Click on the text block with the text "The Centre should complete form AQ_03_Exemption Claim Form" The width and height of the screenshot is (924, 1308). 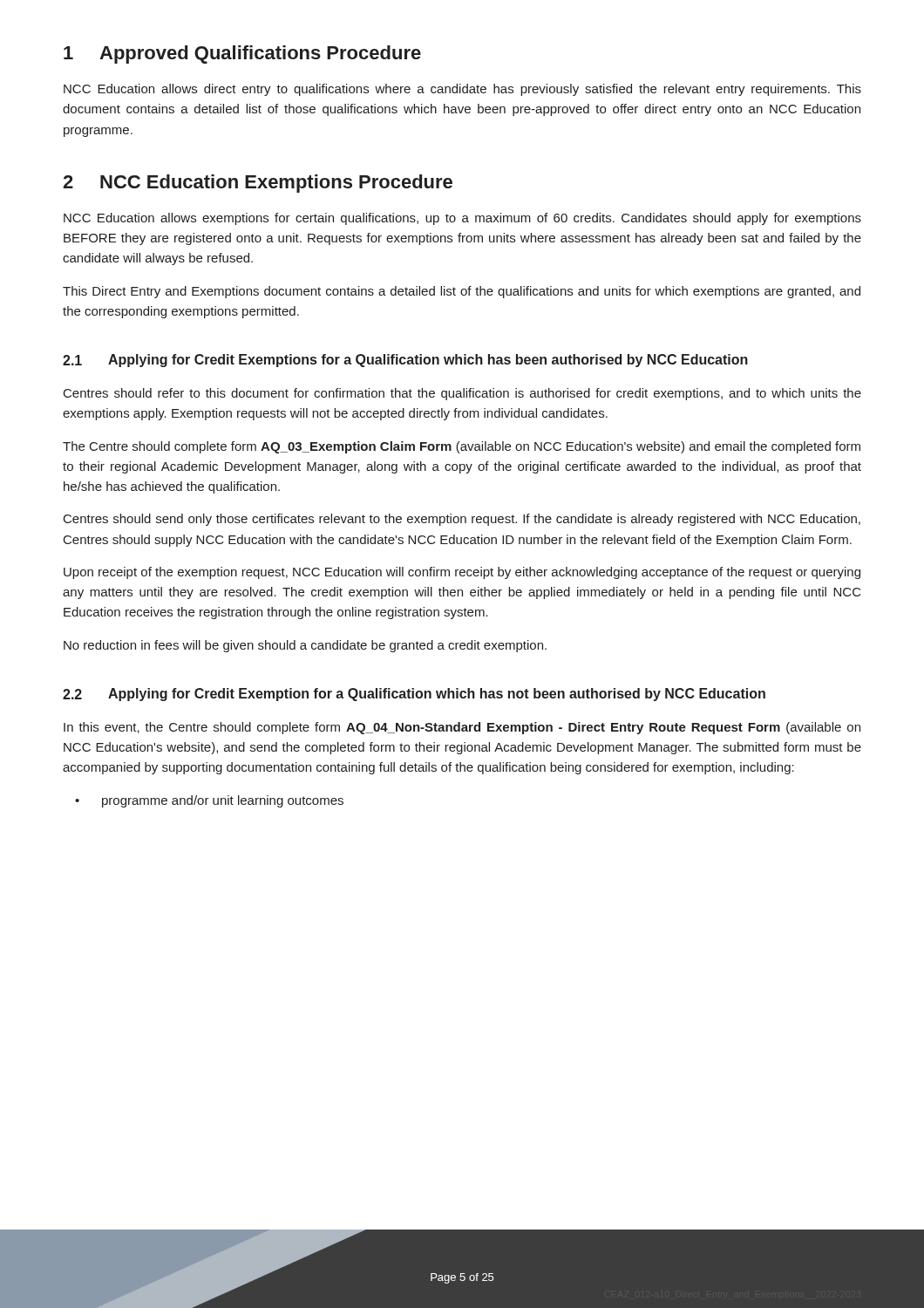pos(462,466)
